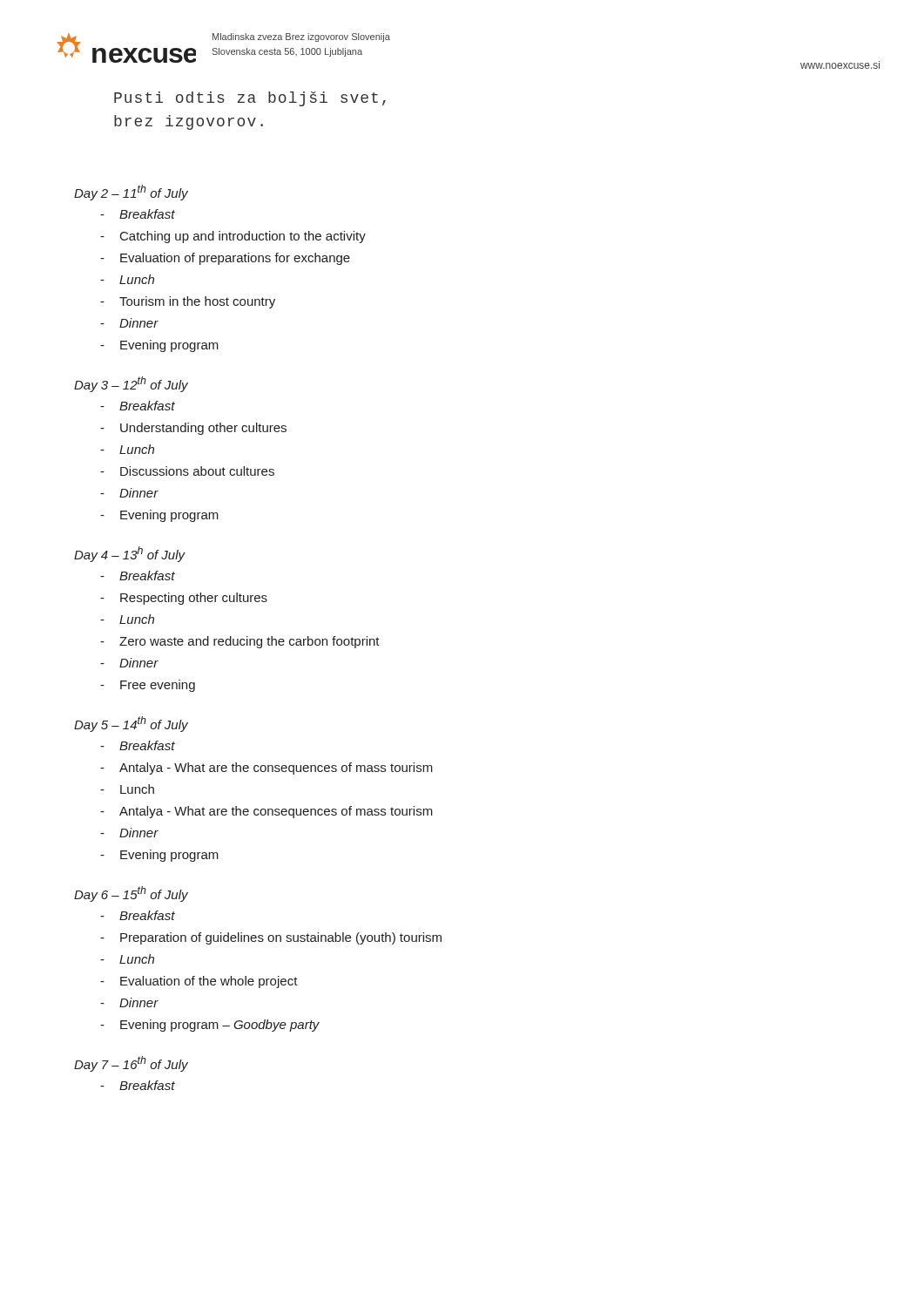Find the section header containing "Day 4 –"
The height and width of the screenshot is (1307, 924).
[129, 553]
